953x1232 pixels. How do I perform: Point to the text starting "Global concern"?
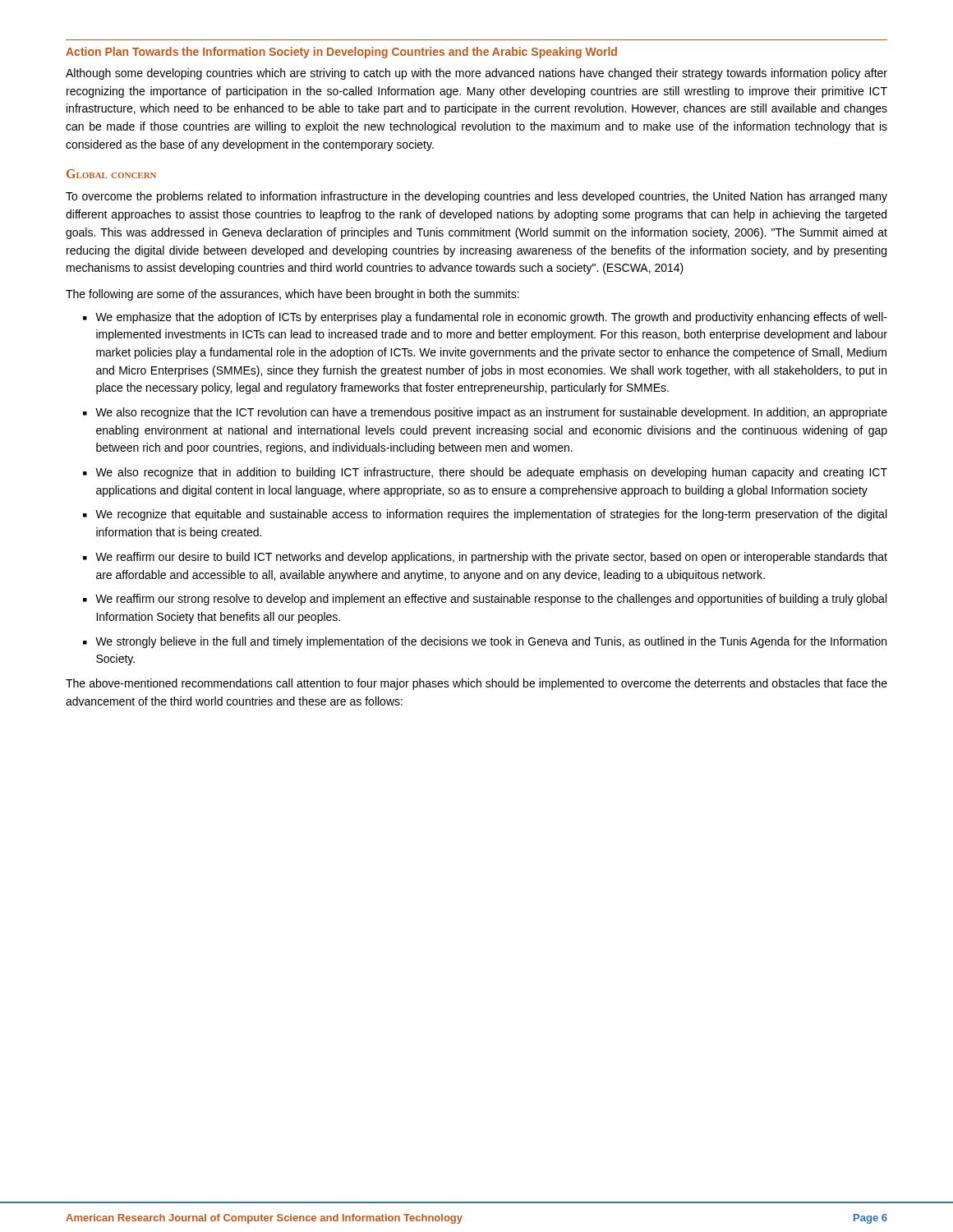pos(111,174)
